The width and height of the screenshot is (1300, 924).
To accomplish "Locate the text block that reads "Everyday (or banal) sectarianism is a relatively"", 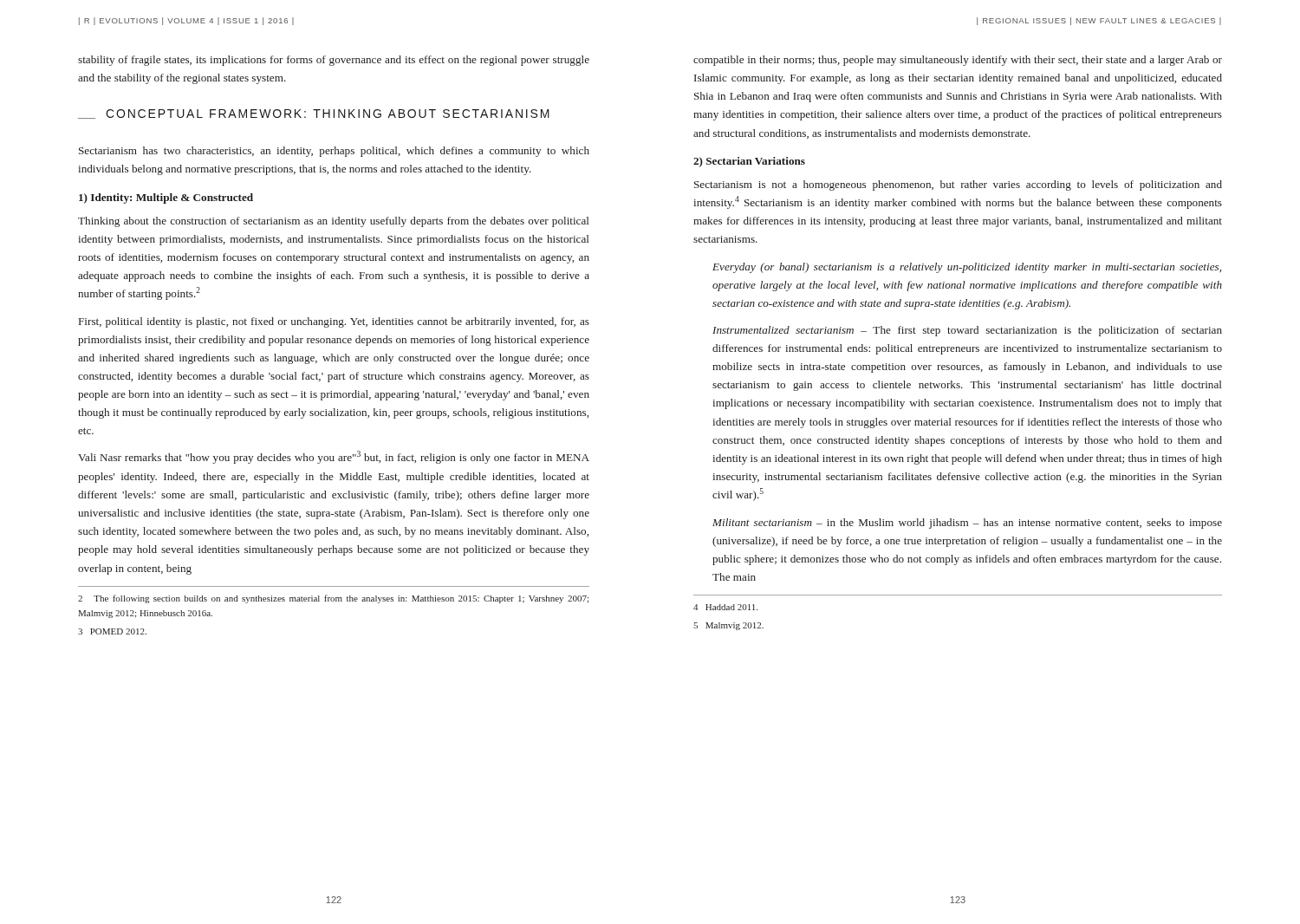I will click(x=967, y=284).
